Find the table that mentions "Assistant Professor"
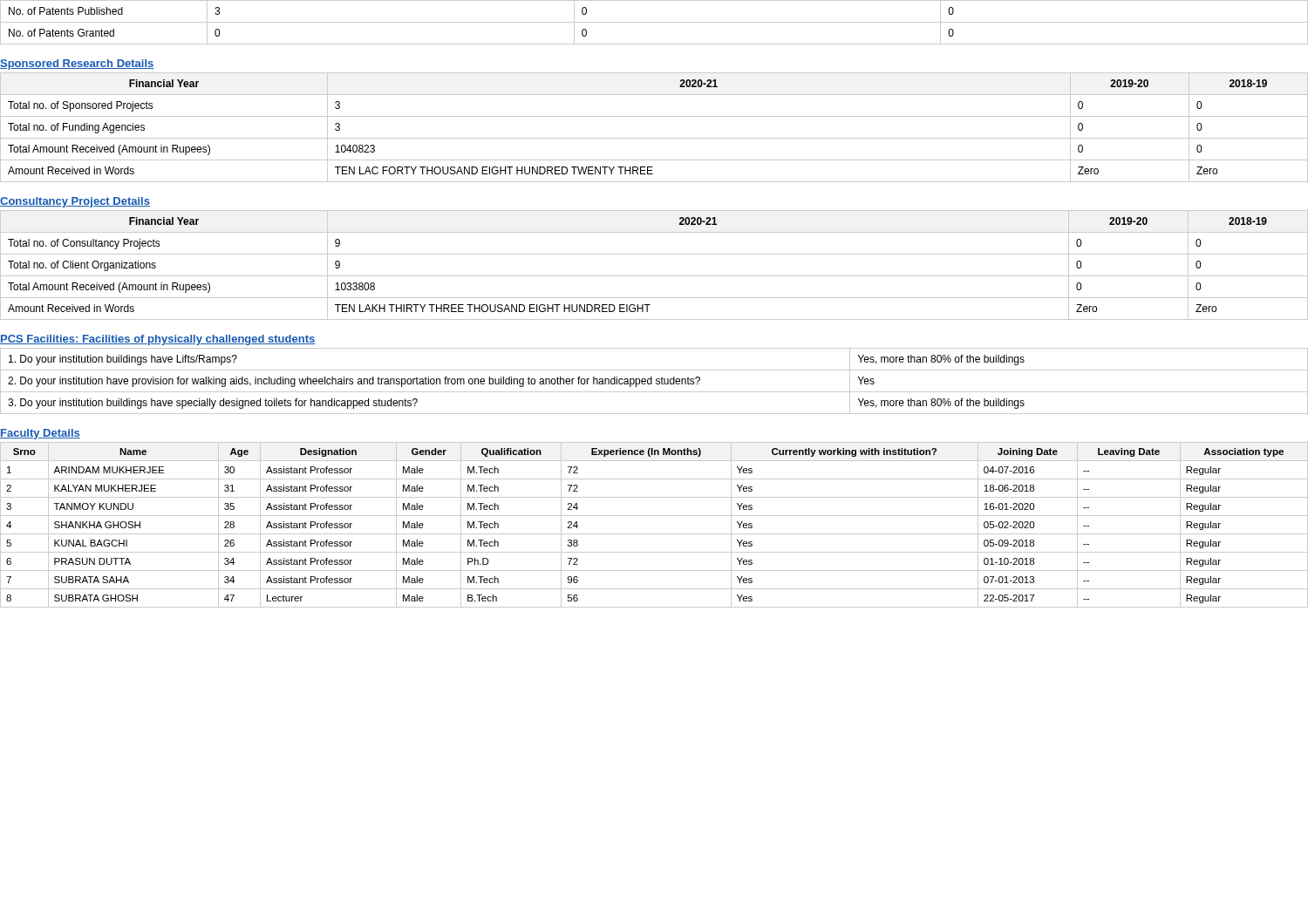This screenshot has height=924, width=1308. coord(654,525)
